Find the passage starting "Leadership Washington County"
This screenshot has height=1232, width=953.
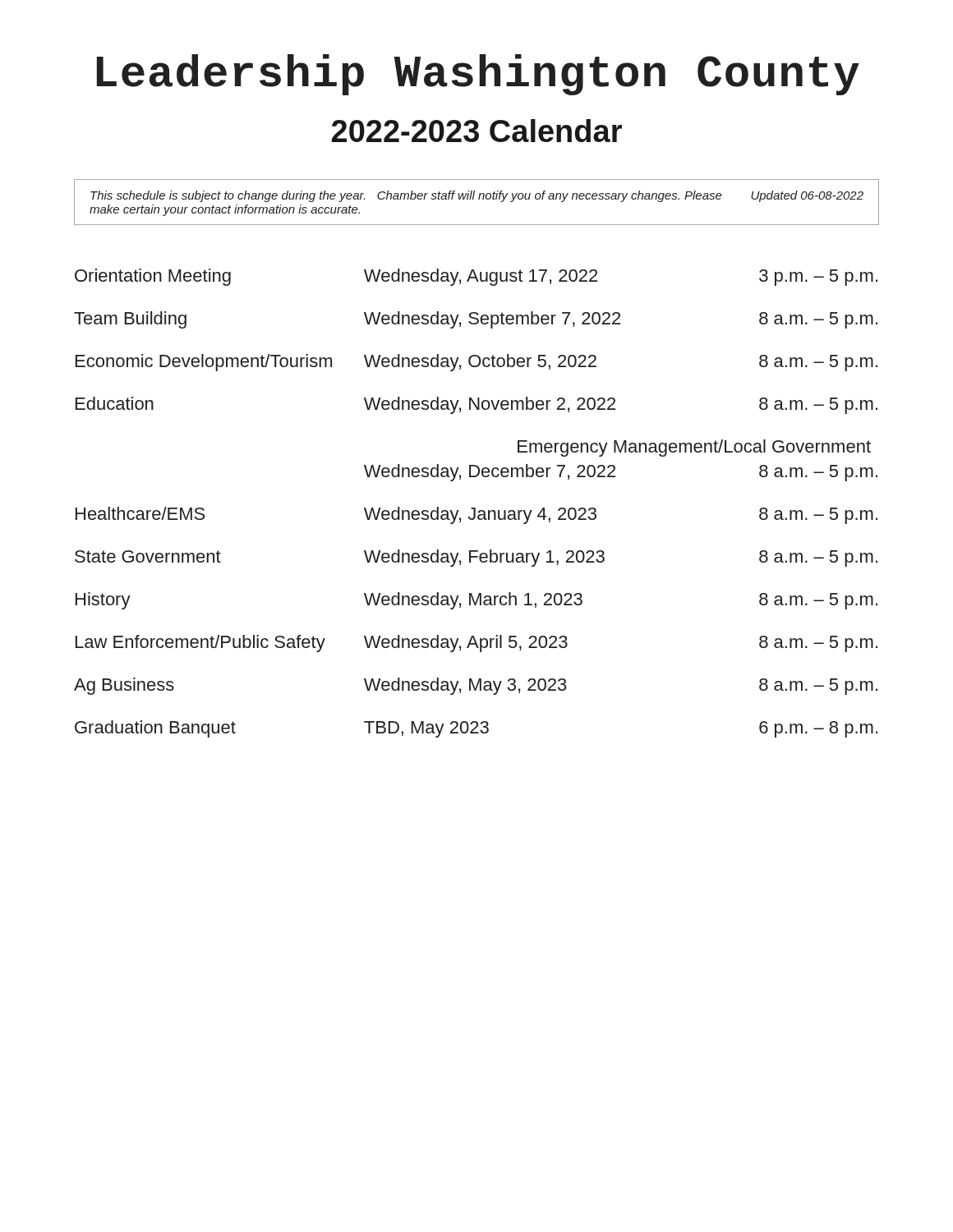tap(476, 74)
